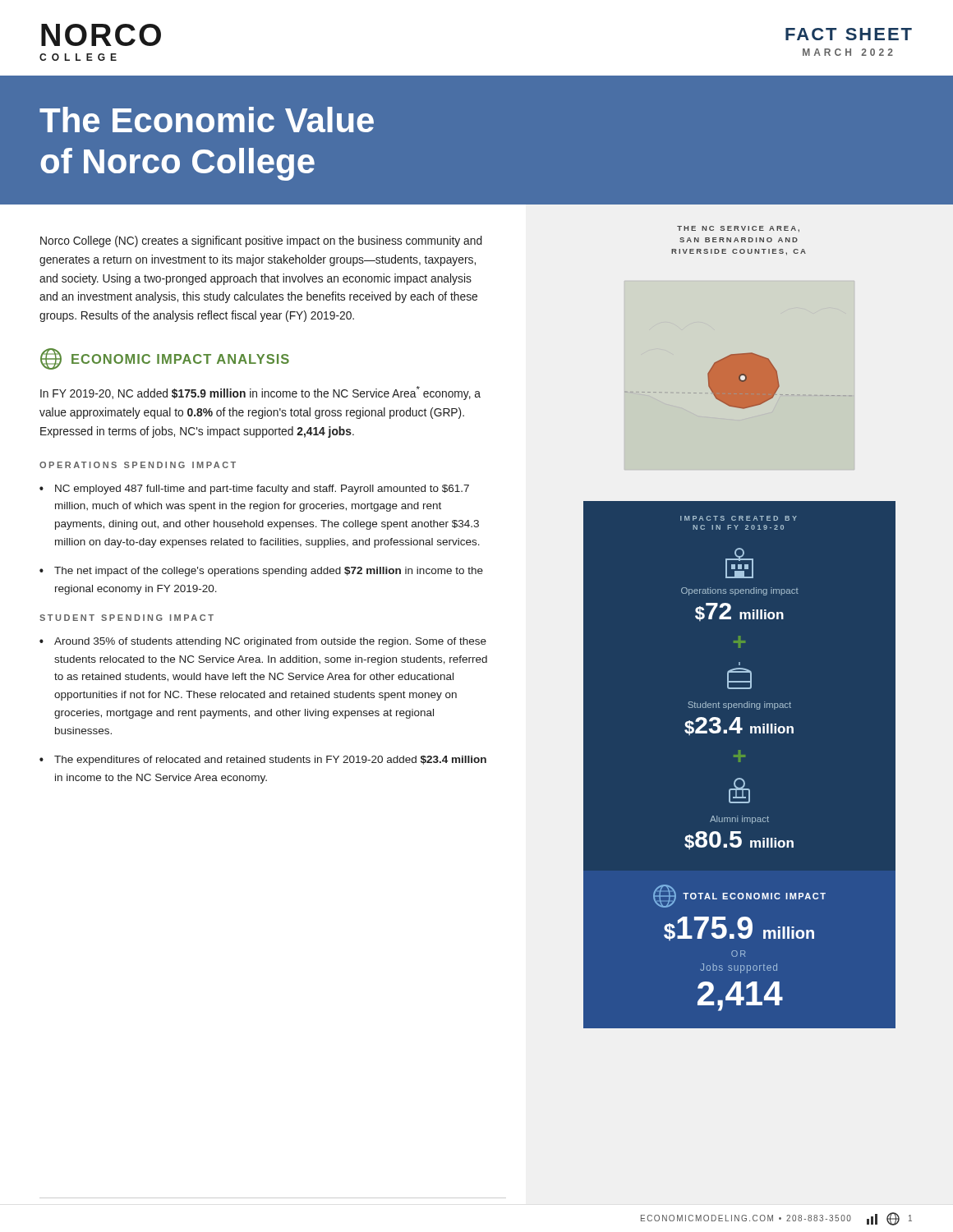Viewport: 953px width, 1232px height.
Task: Find the list item containing "• Around 35% of"
Action: click(264, 684)
